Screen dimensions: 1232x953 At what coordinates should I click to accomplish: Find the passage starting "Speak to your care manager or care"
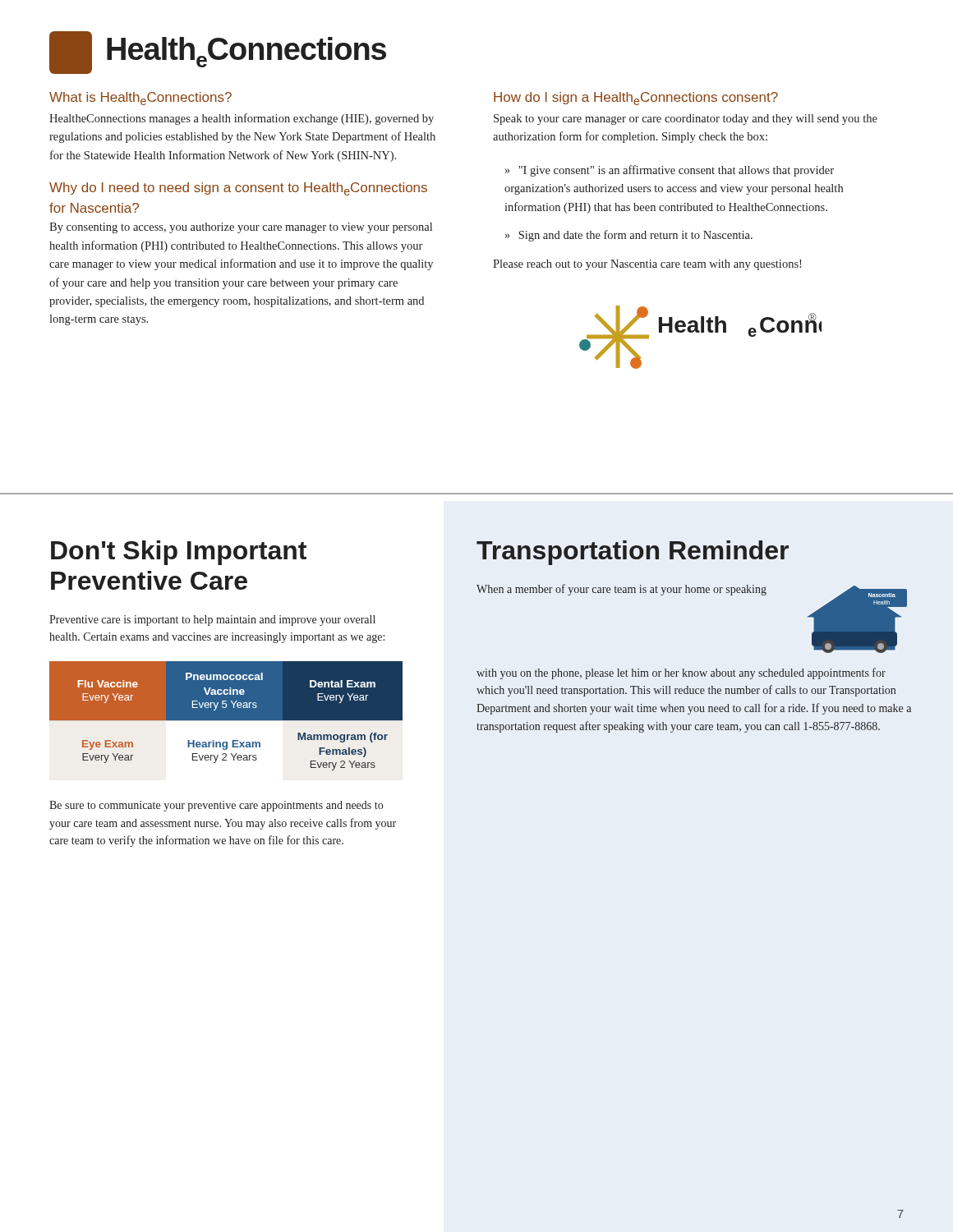pos(690,128)
